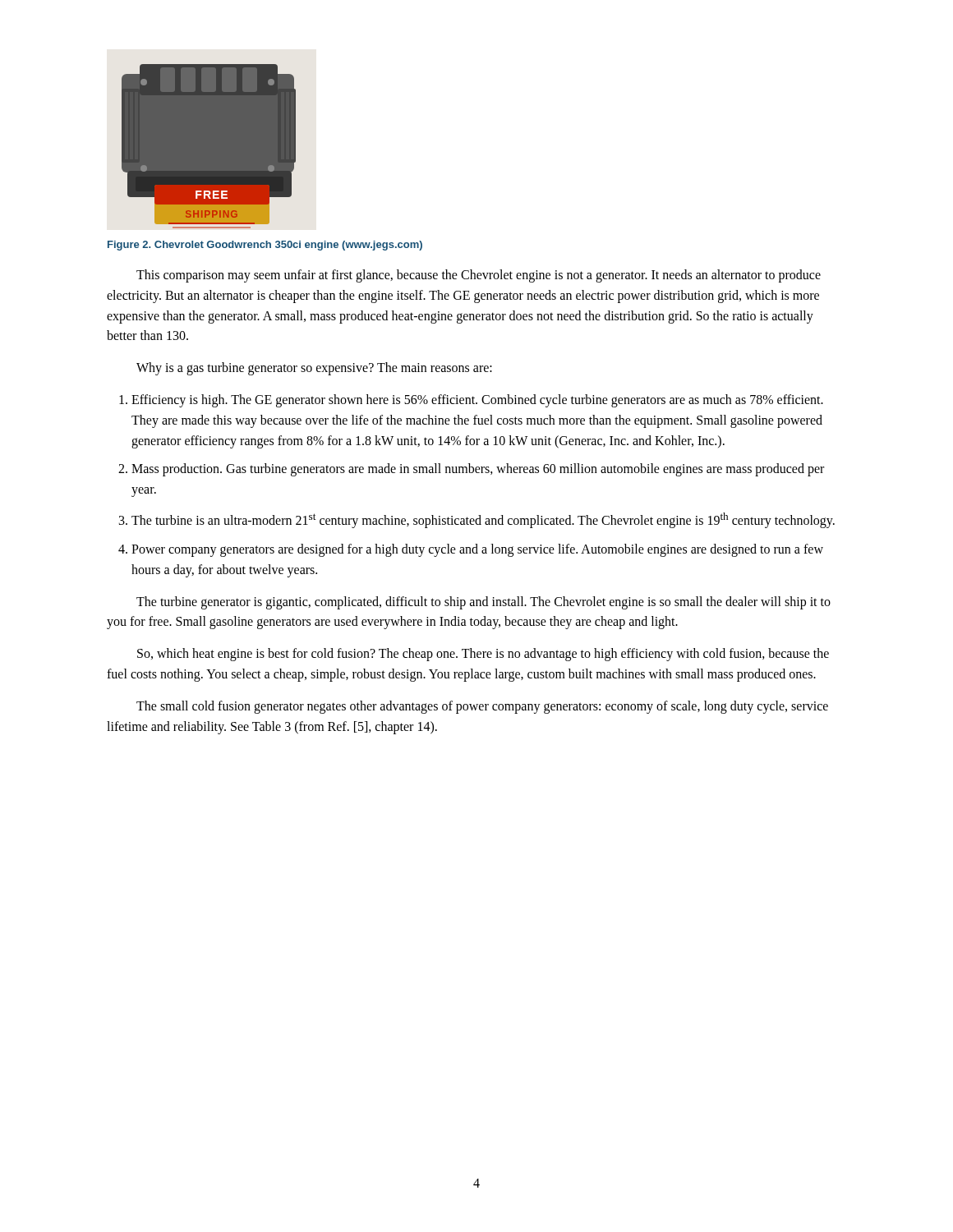This screenshot has height=1232, width=953.
Task: Point to the block beginning "The turbine is an ultra-modern"
Action: [x=483, y=519]
